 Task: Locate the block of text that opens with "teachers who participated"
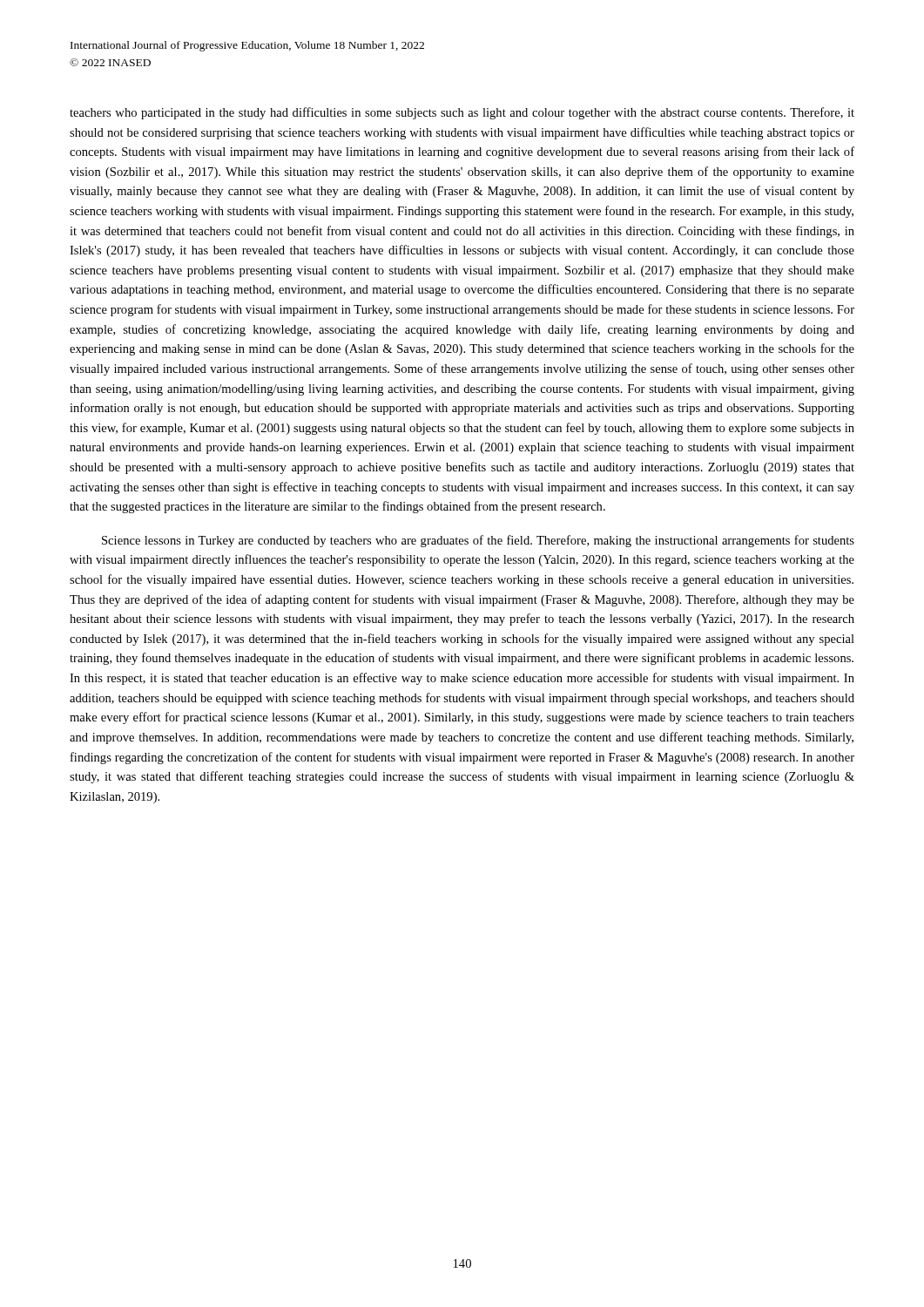click(462, 310)
